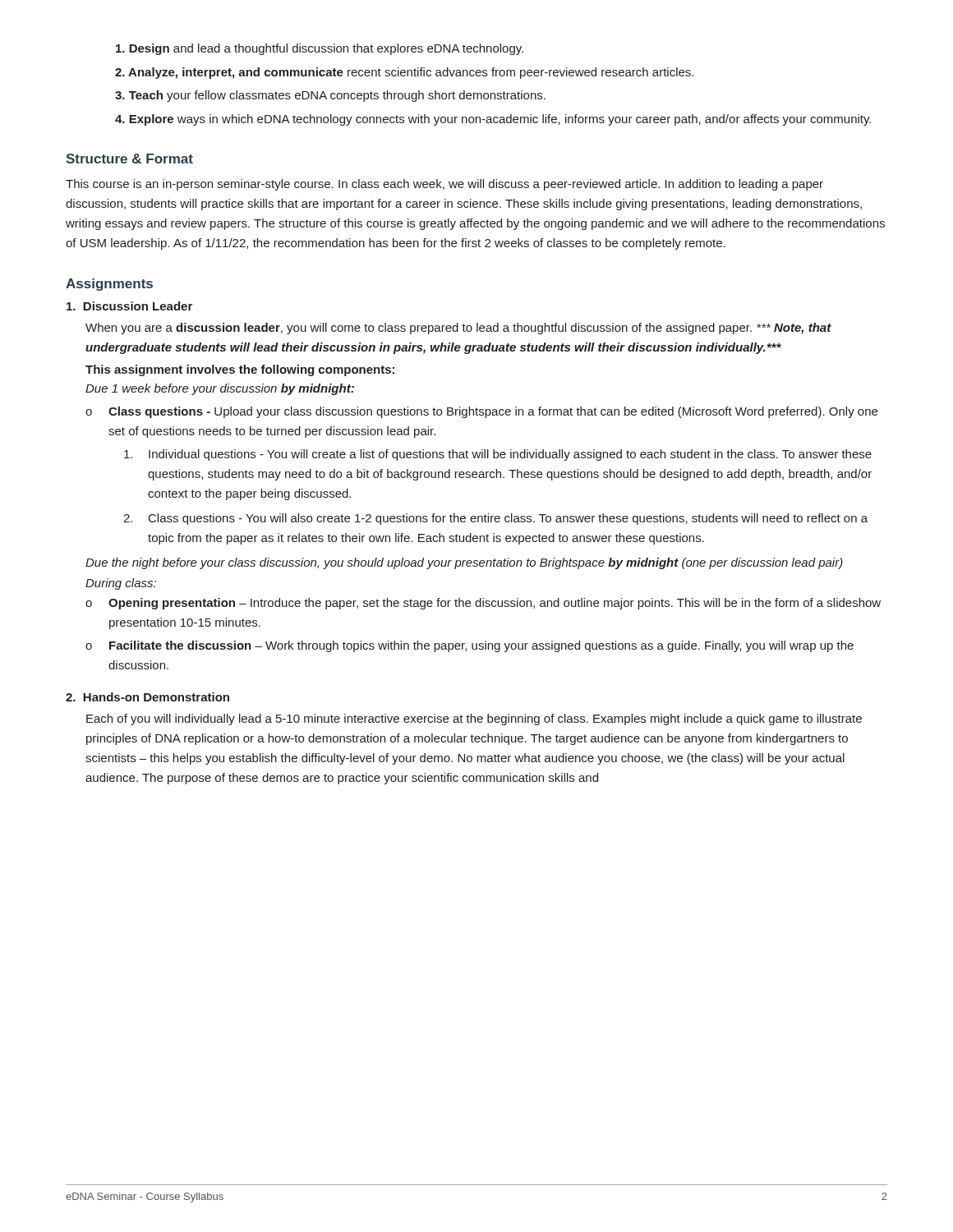Locate the list item that says "Design and lead"

(x=320, y=48)
